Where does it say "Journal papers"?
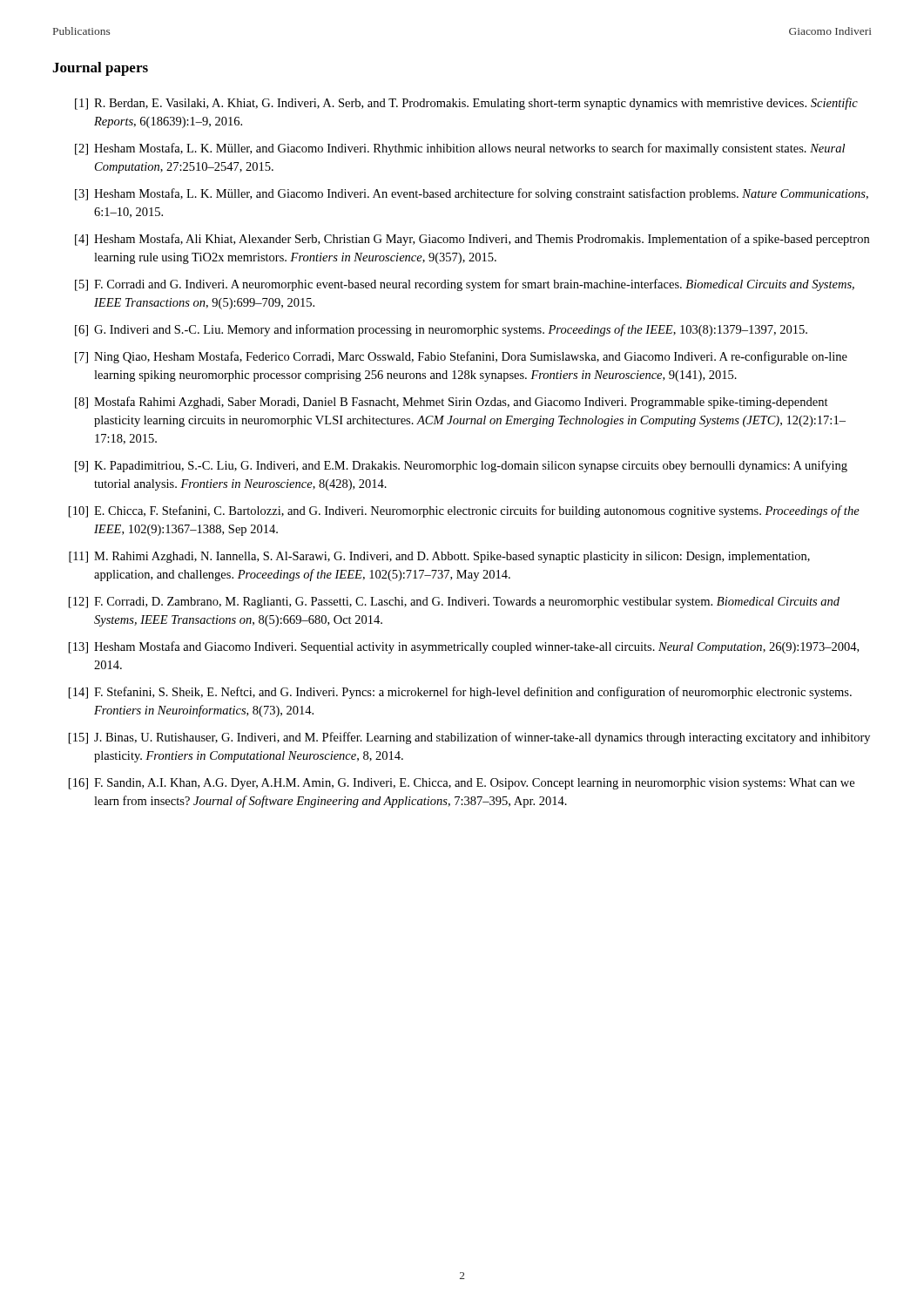Image resolution: width=924 pixels, height=1307 pixels. (x=100, y=68)
